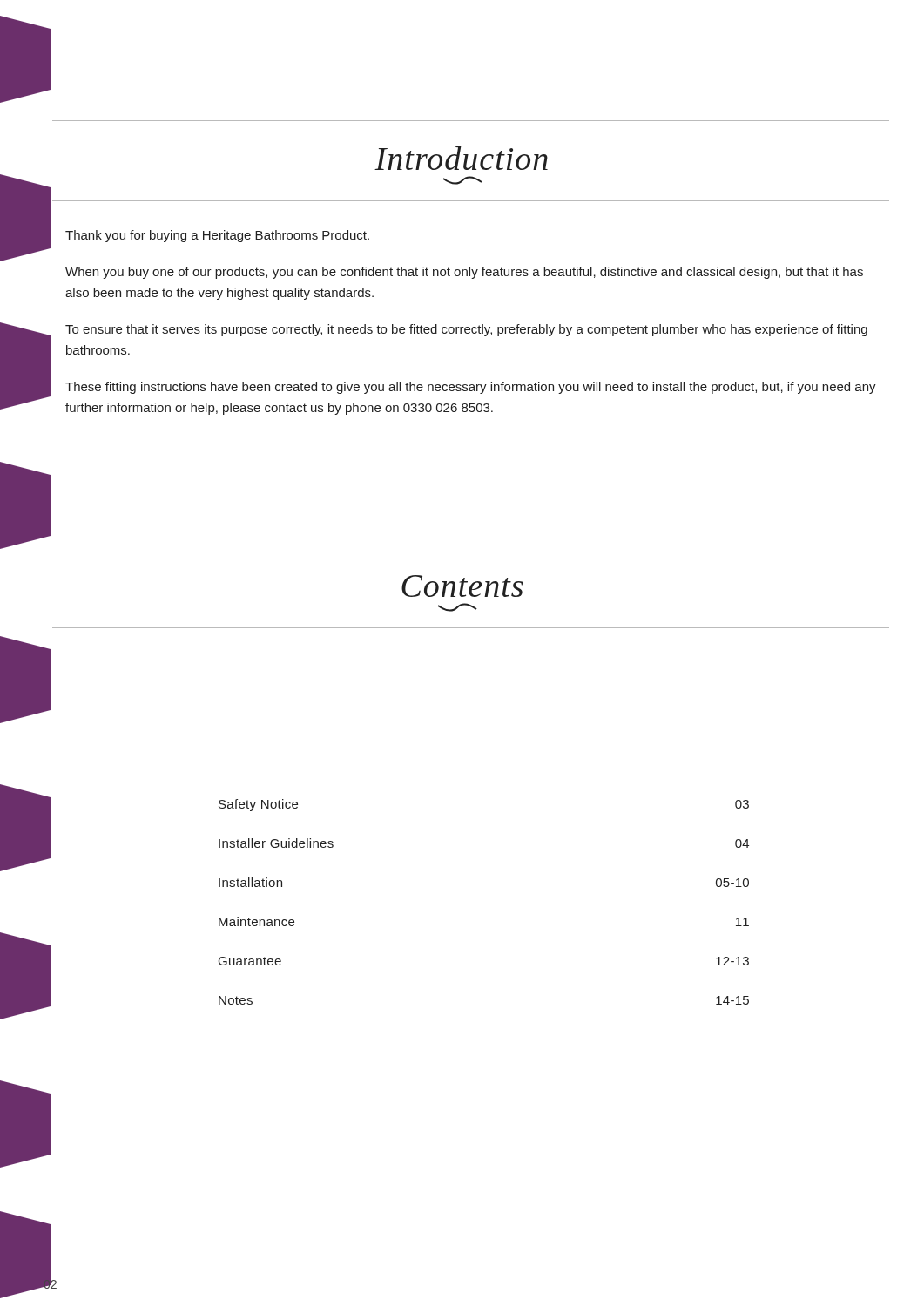
Task: Locate the list item that reads "Maintenance 11"
Action: tap(255, 922)
